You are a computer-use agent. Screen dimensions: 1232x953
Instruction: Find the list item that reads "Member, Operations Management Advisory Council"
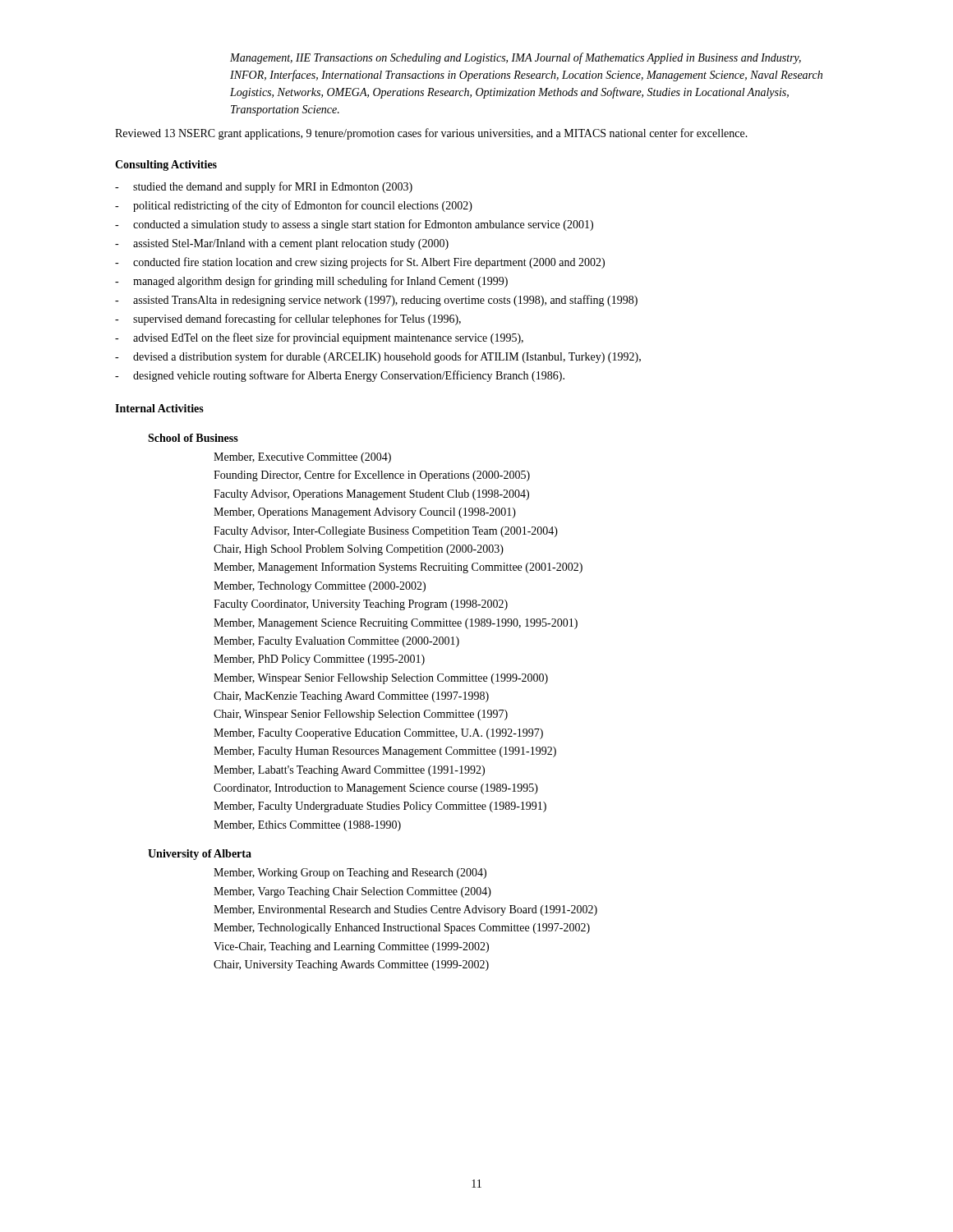tap(365, 512)
